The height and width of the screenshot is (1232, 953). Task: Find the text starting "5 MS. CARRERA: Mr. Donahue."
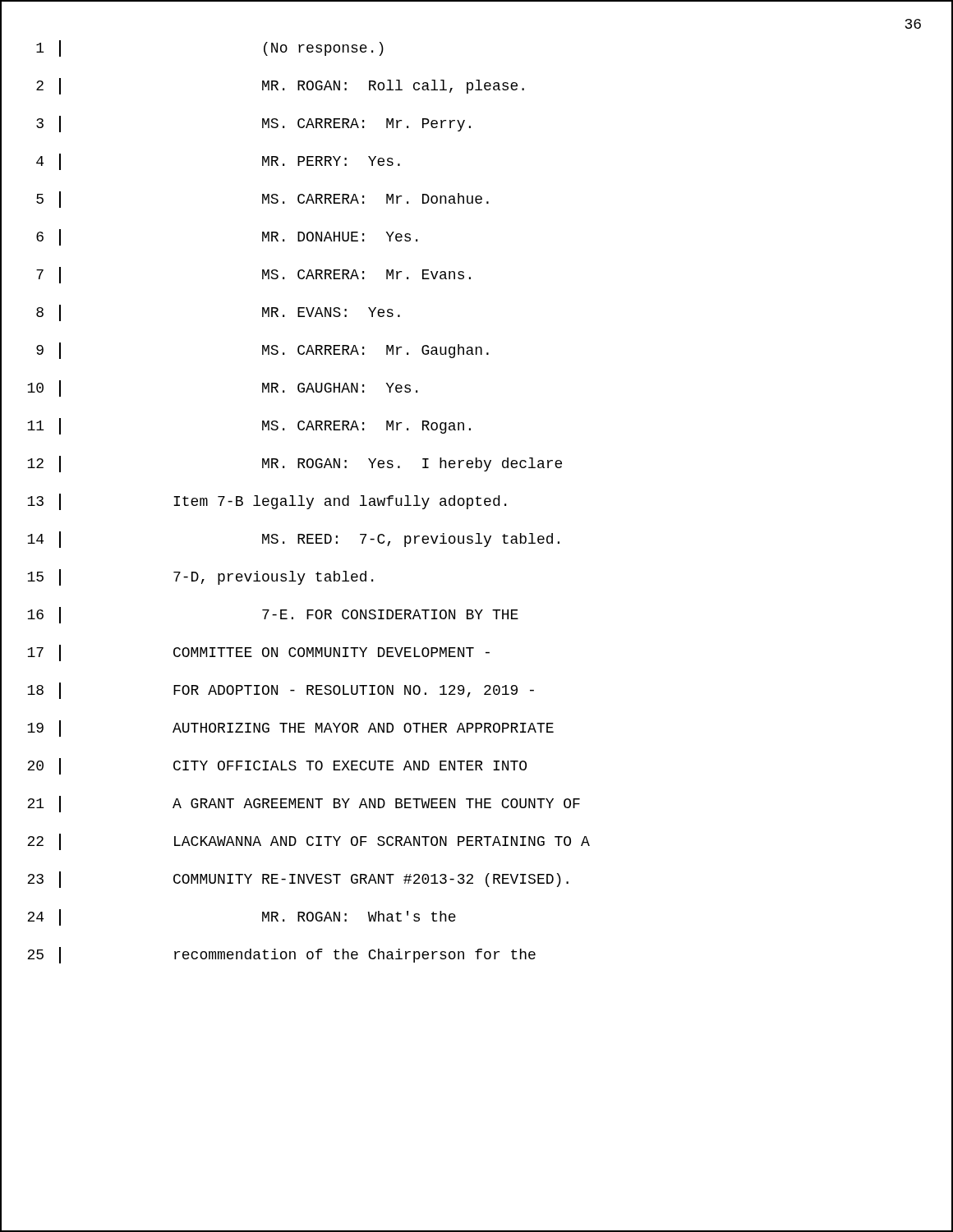coord(476,200)
